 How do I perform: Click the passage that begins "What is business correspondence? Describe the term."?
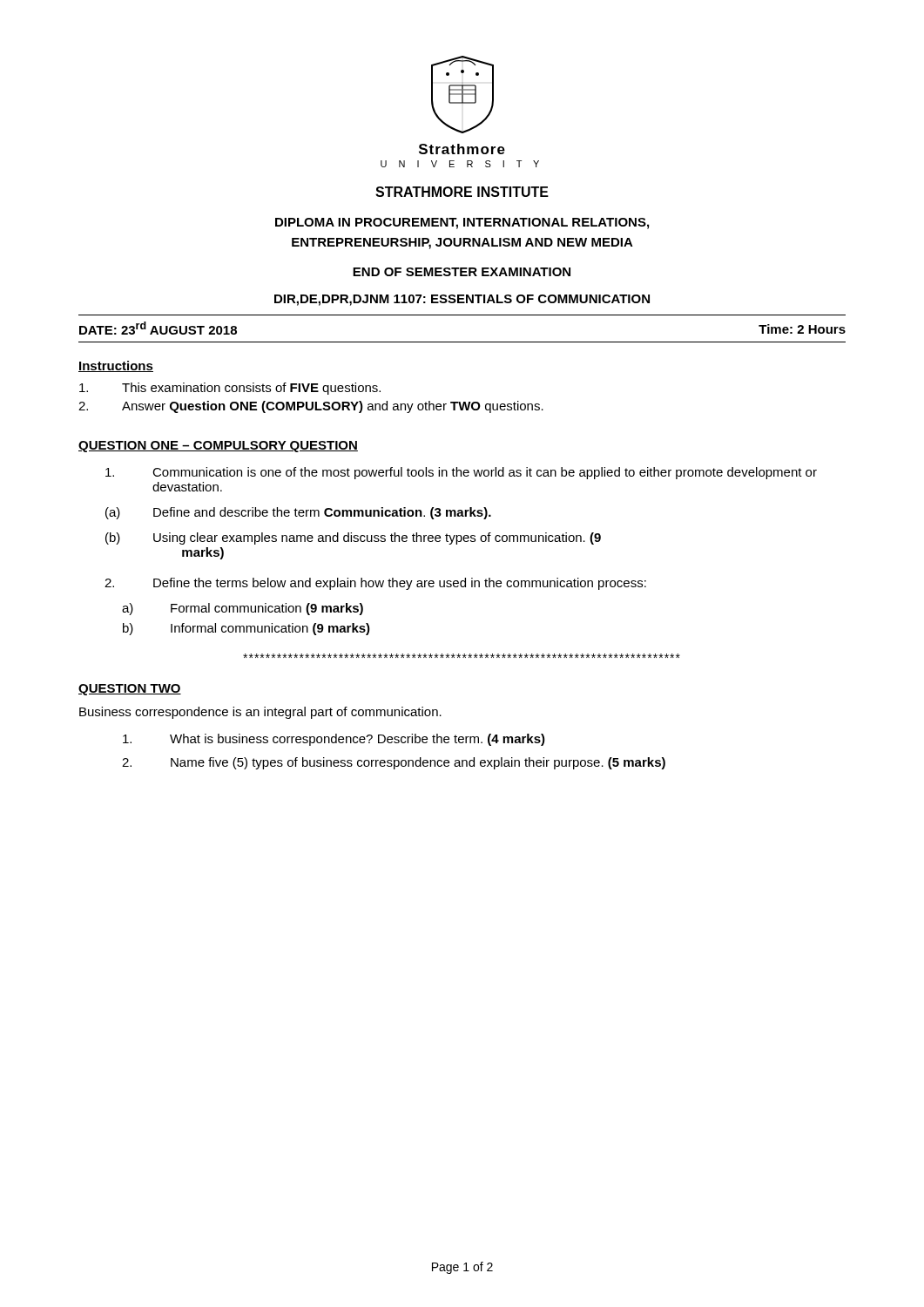click(x=484, y=738)
